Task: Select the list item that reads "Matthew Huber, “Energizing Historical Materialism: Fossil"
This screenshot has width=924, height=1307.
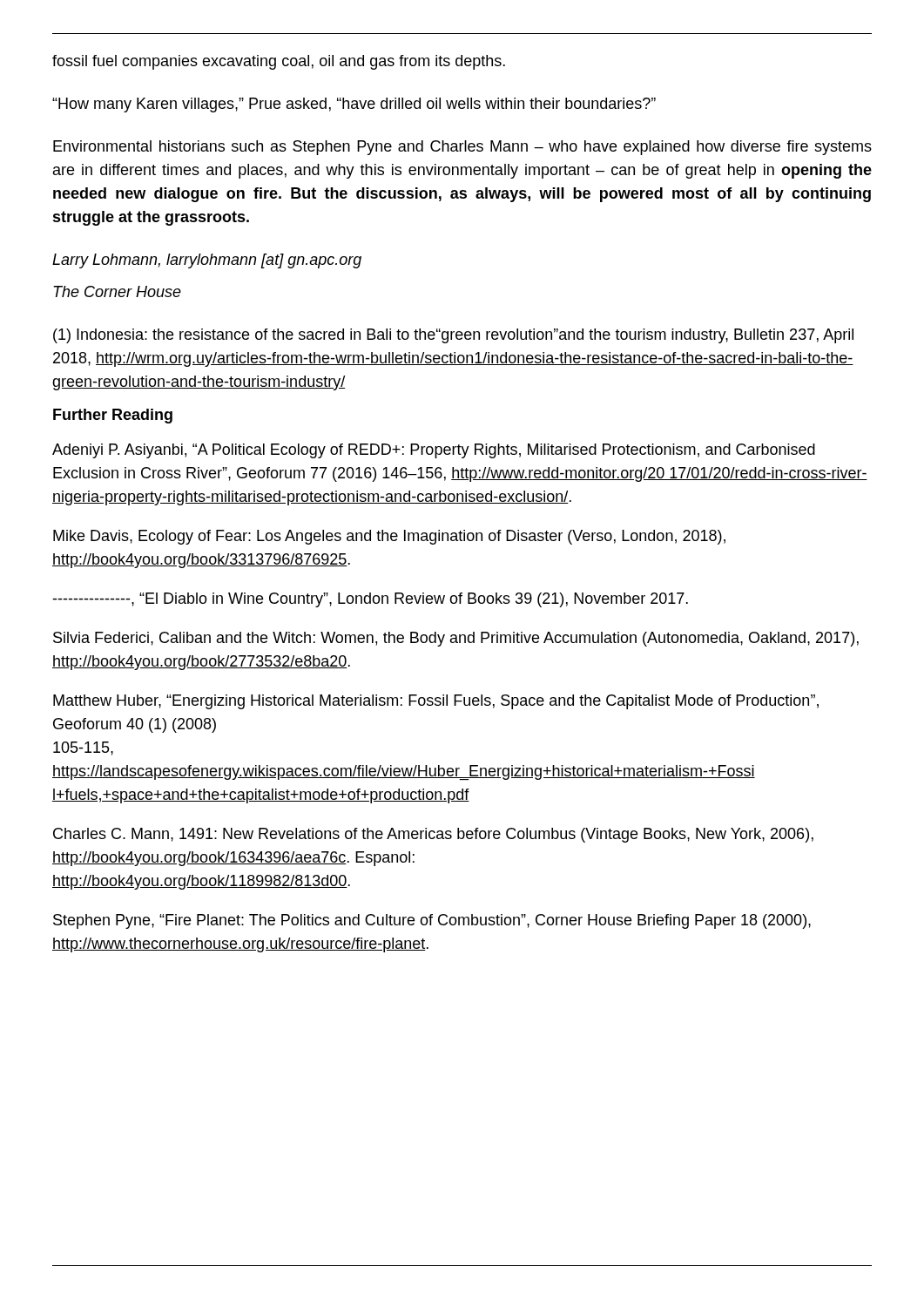Action: coord(436,702)
